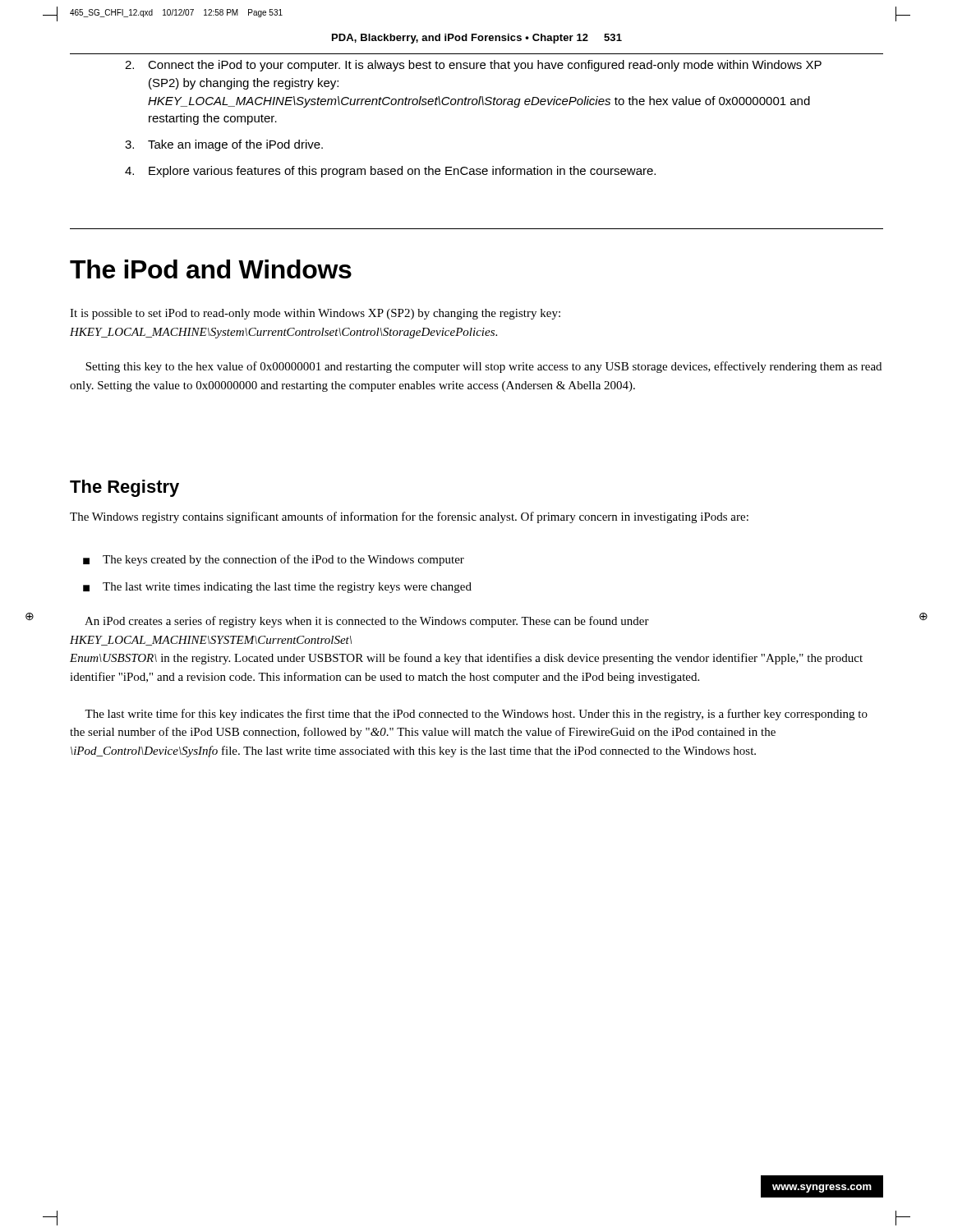Select the list item that says "3. Take an"
This screenshot has height=1232, width=953.
(x=224, y=145)
